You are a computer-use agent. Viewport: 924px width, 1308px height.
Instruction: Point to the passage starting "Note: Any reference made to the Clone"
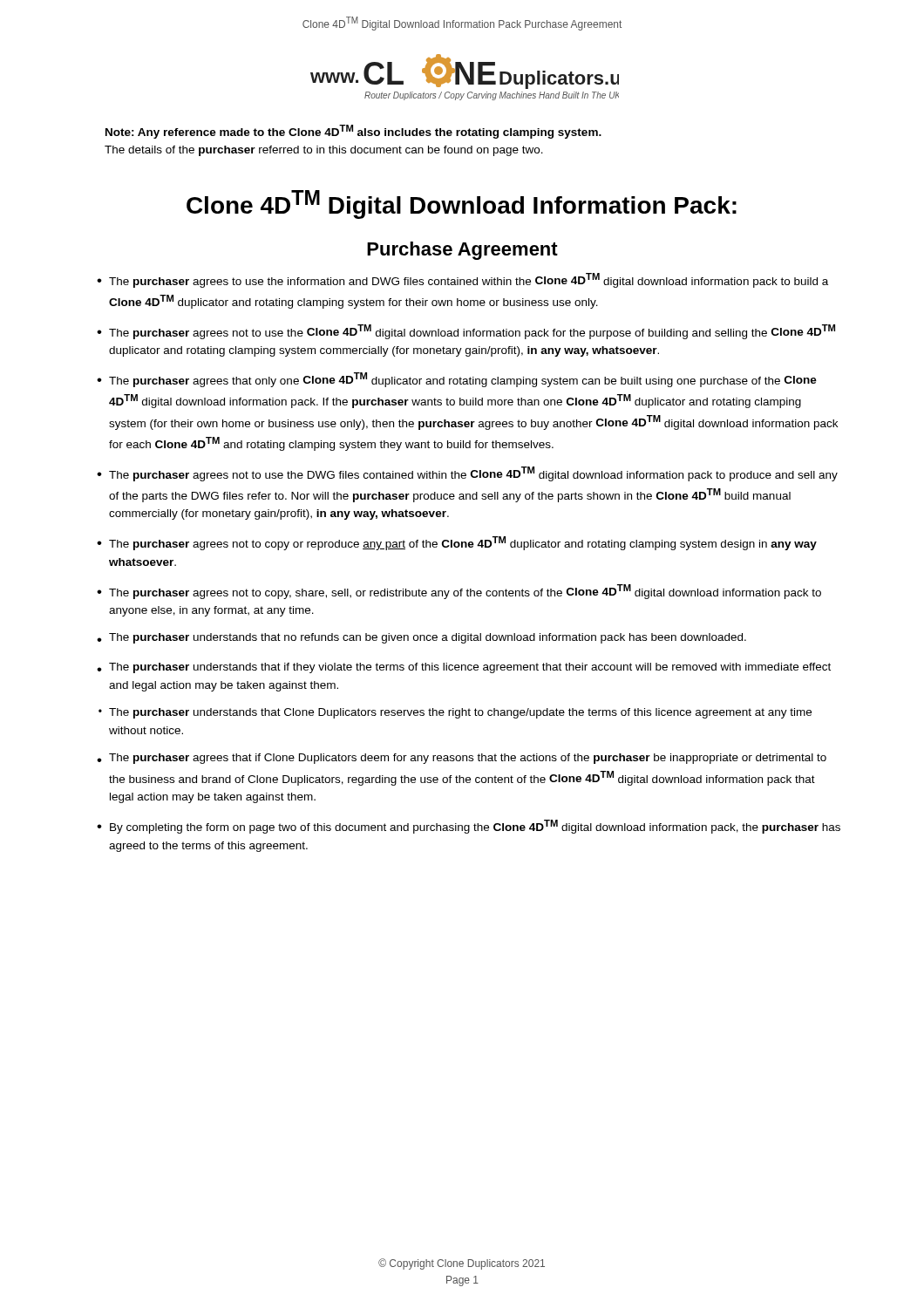(462, 139)
